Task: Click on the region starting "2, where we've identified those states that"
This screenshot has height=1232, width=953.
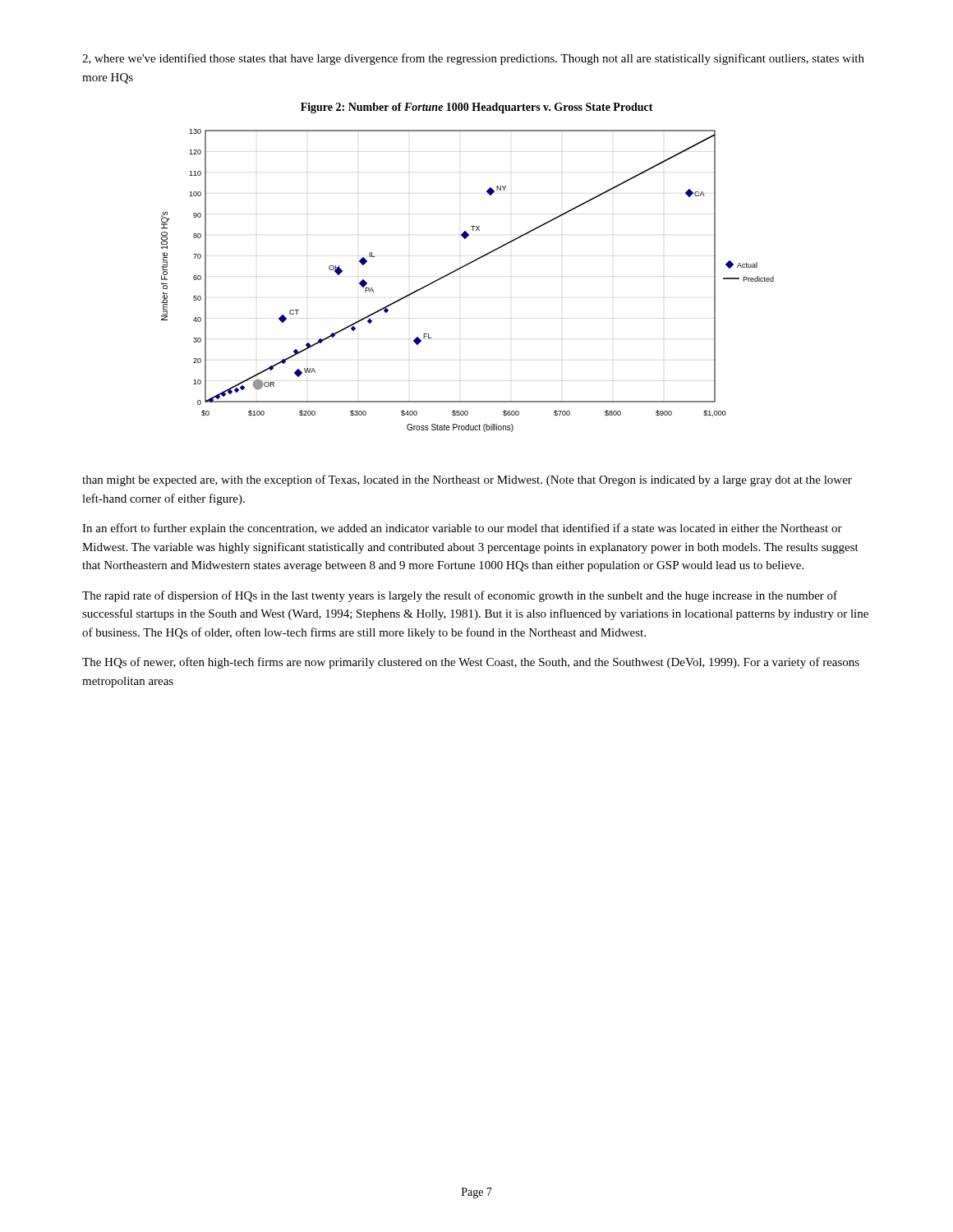Action: pyautogui.click(x=473, y=68)
